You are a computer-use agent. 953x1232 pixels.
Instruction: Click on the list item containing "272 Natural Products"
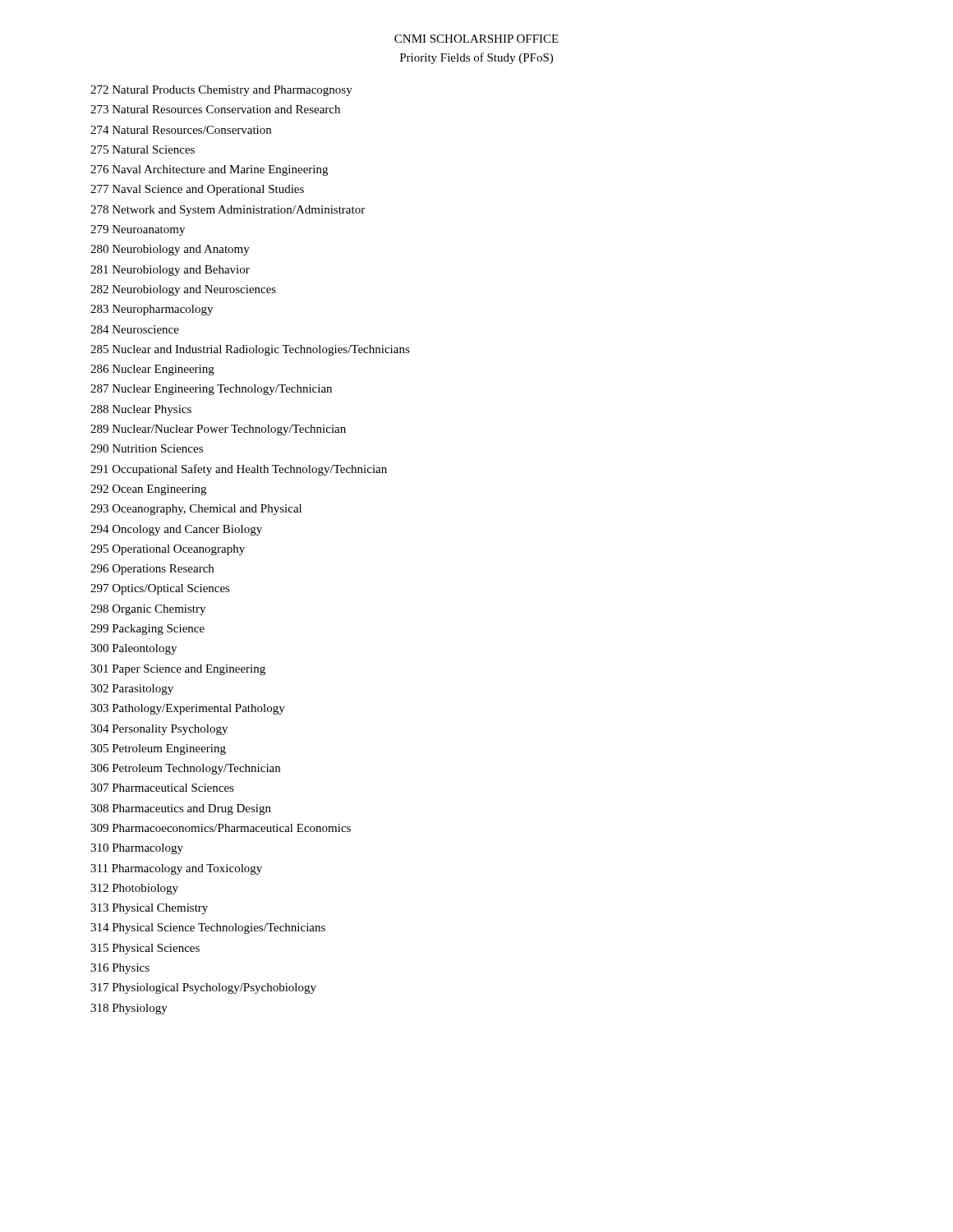click(x=221, y=90)
